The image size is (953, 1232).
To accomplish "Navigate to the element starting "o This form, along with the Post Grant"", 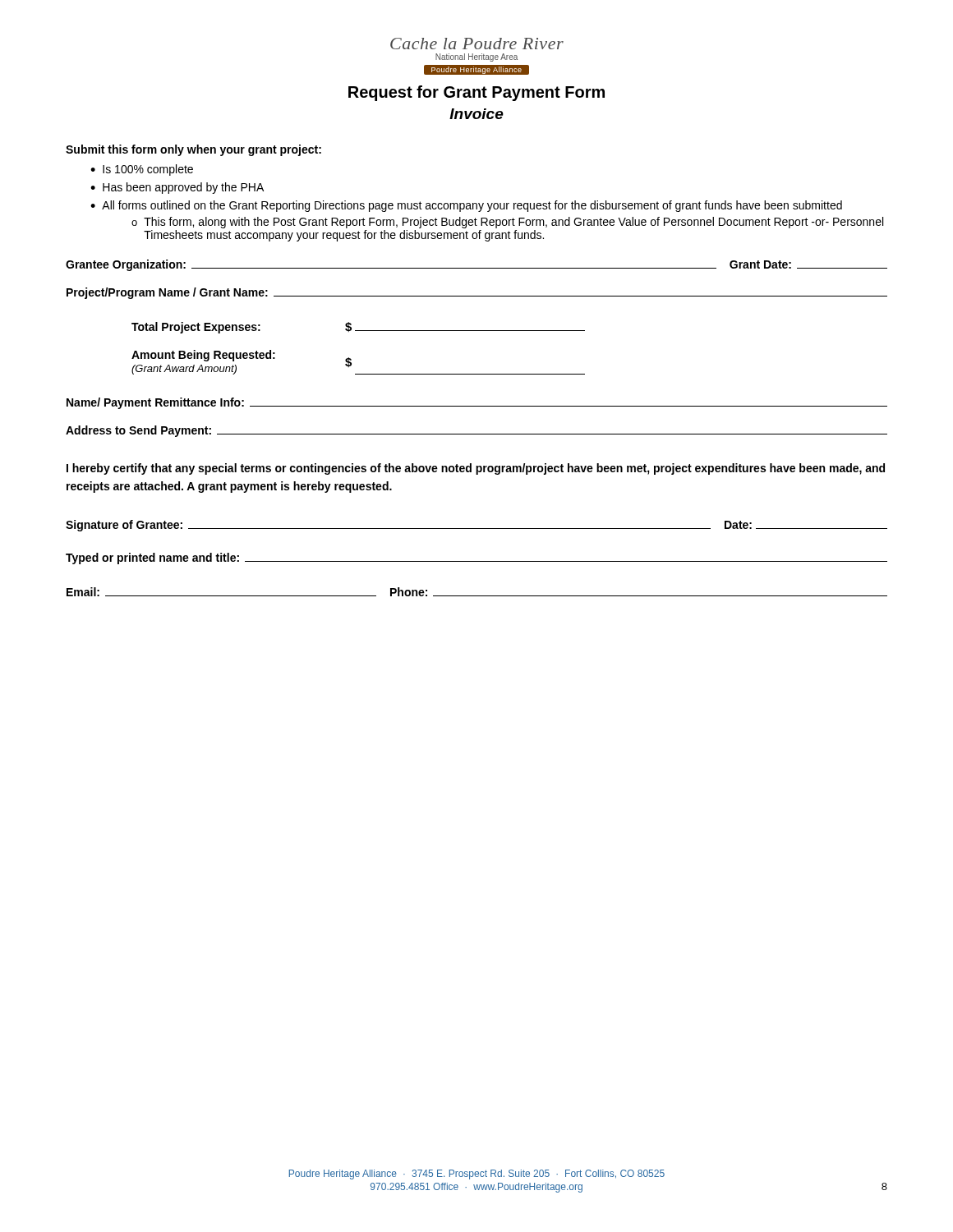I will coord(509,228).
